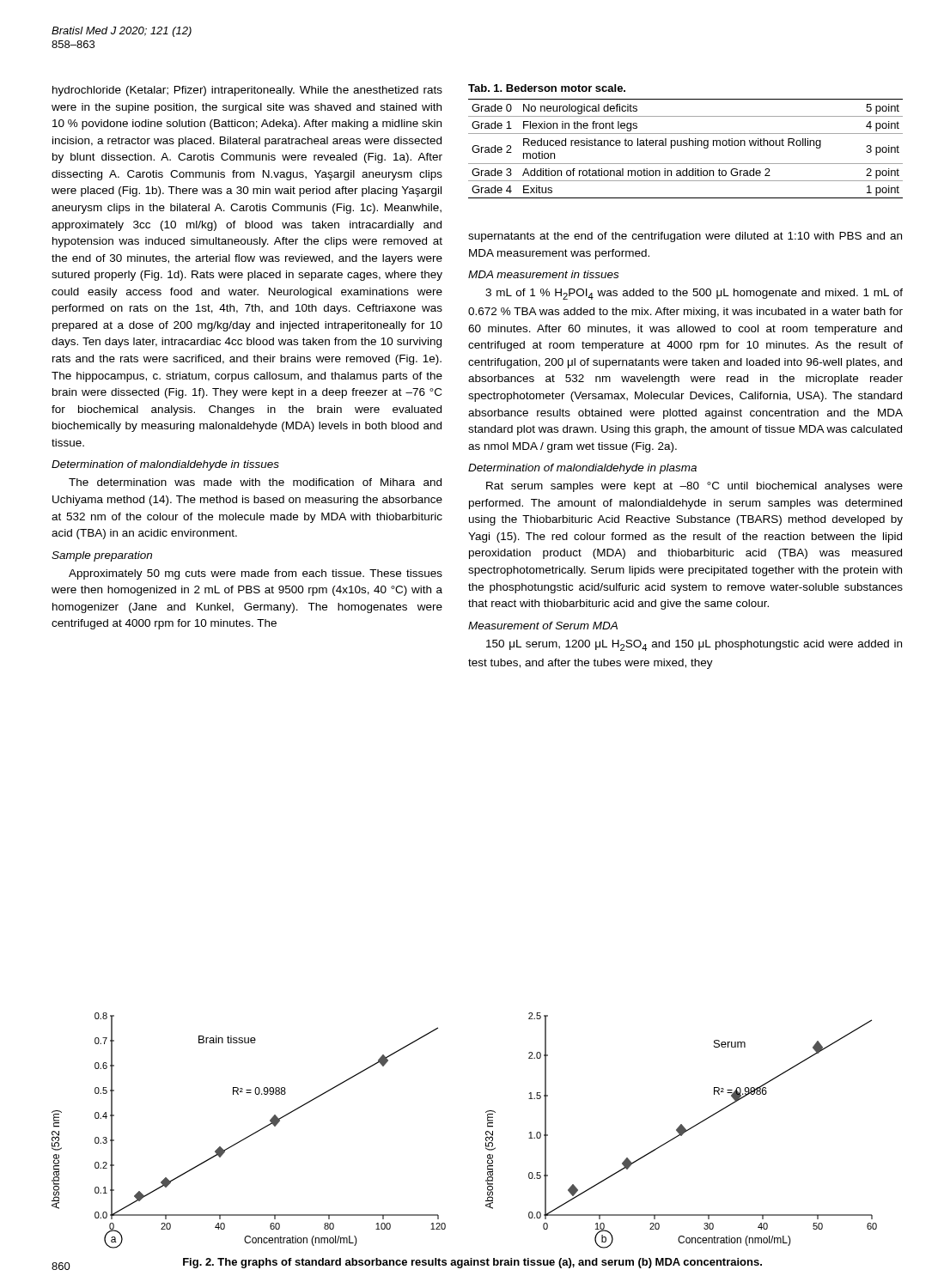Select the passage starting "Determination of malondialdehyde in tissues"

click(x=165, y=464)
